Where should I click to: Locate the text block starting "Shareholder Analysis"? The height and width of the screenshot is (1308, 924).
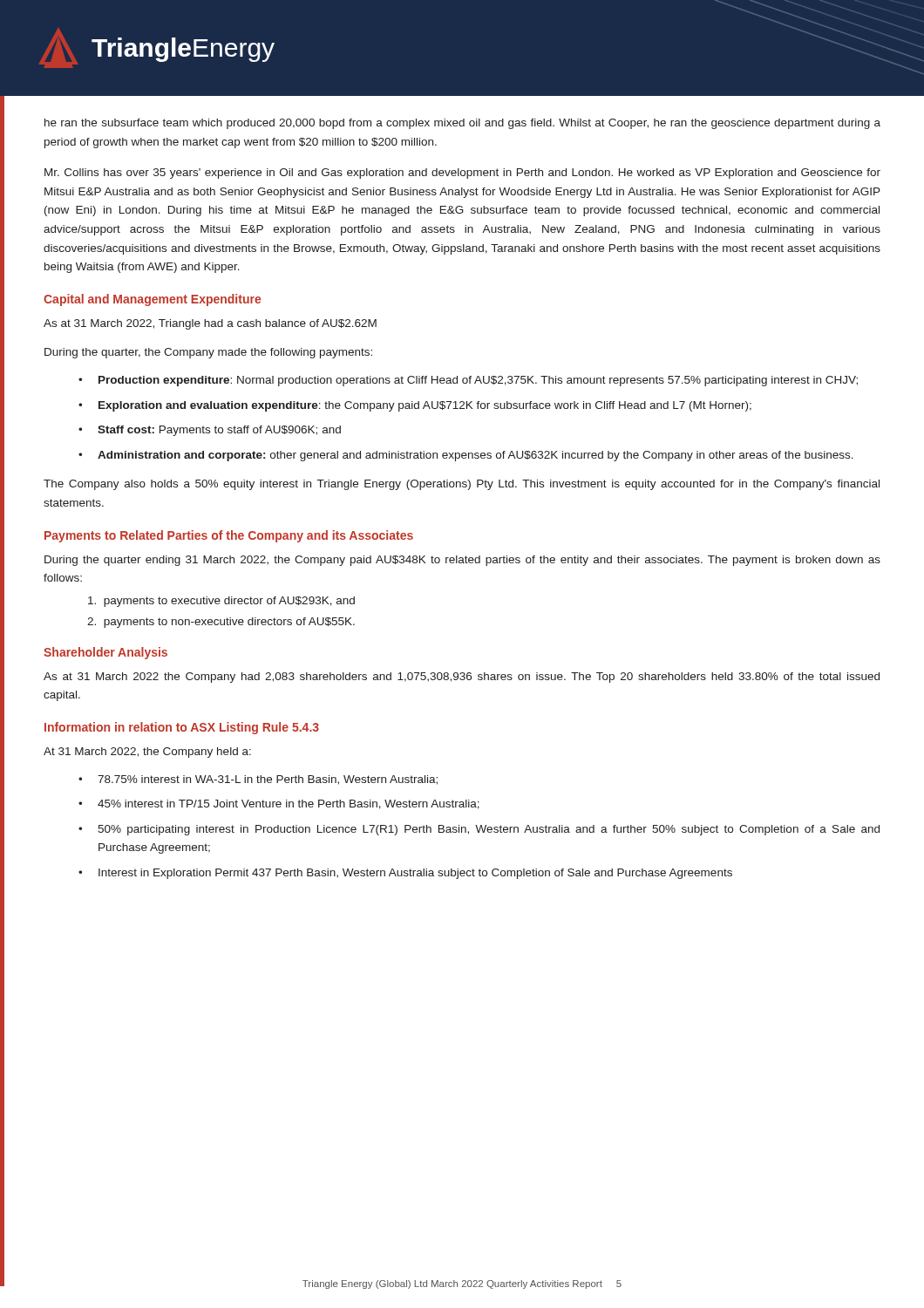click(x=106, y=652)
